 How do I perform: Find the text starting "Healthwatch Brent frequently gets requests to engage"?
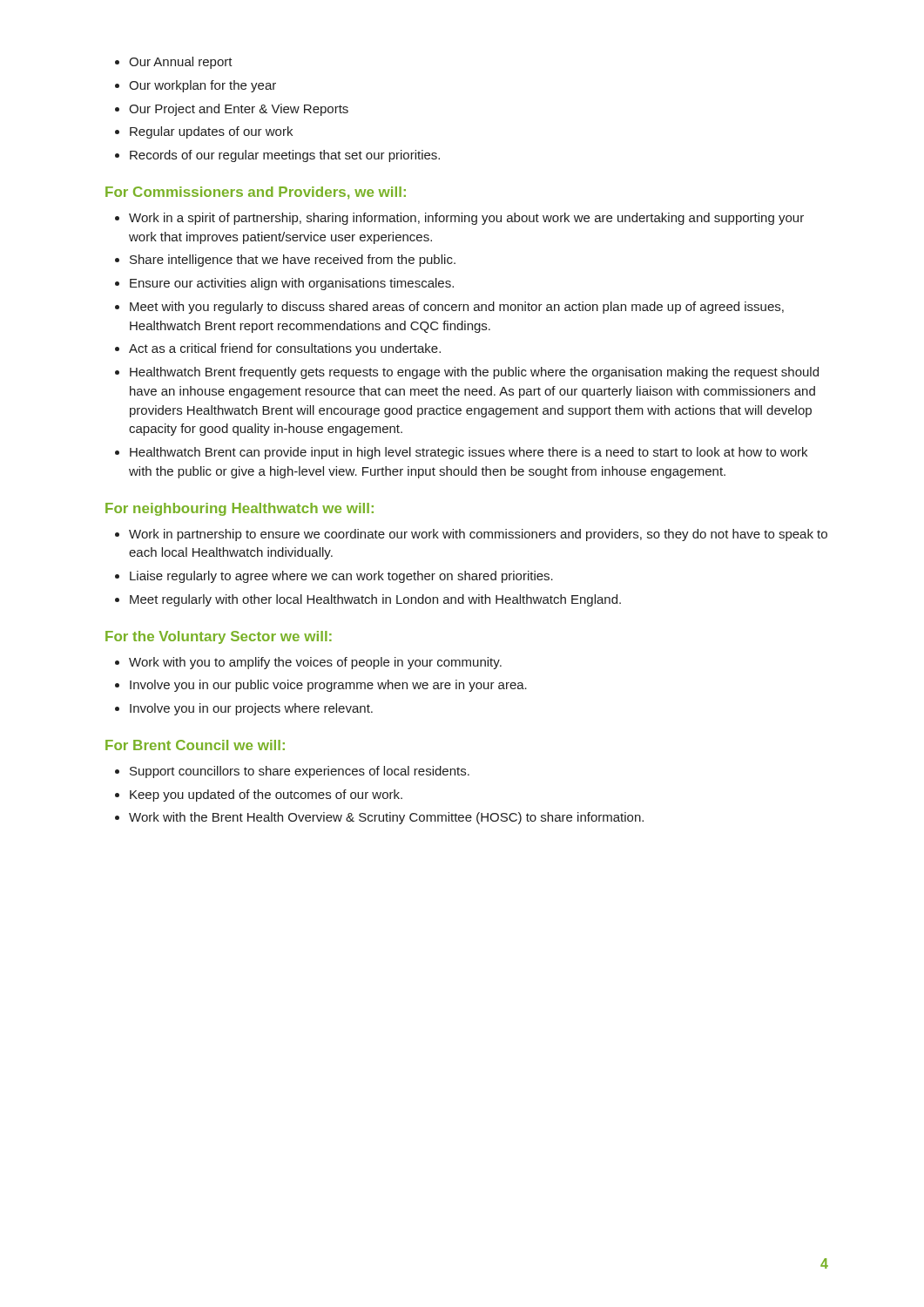click(x=479, y=400)
